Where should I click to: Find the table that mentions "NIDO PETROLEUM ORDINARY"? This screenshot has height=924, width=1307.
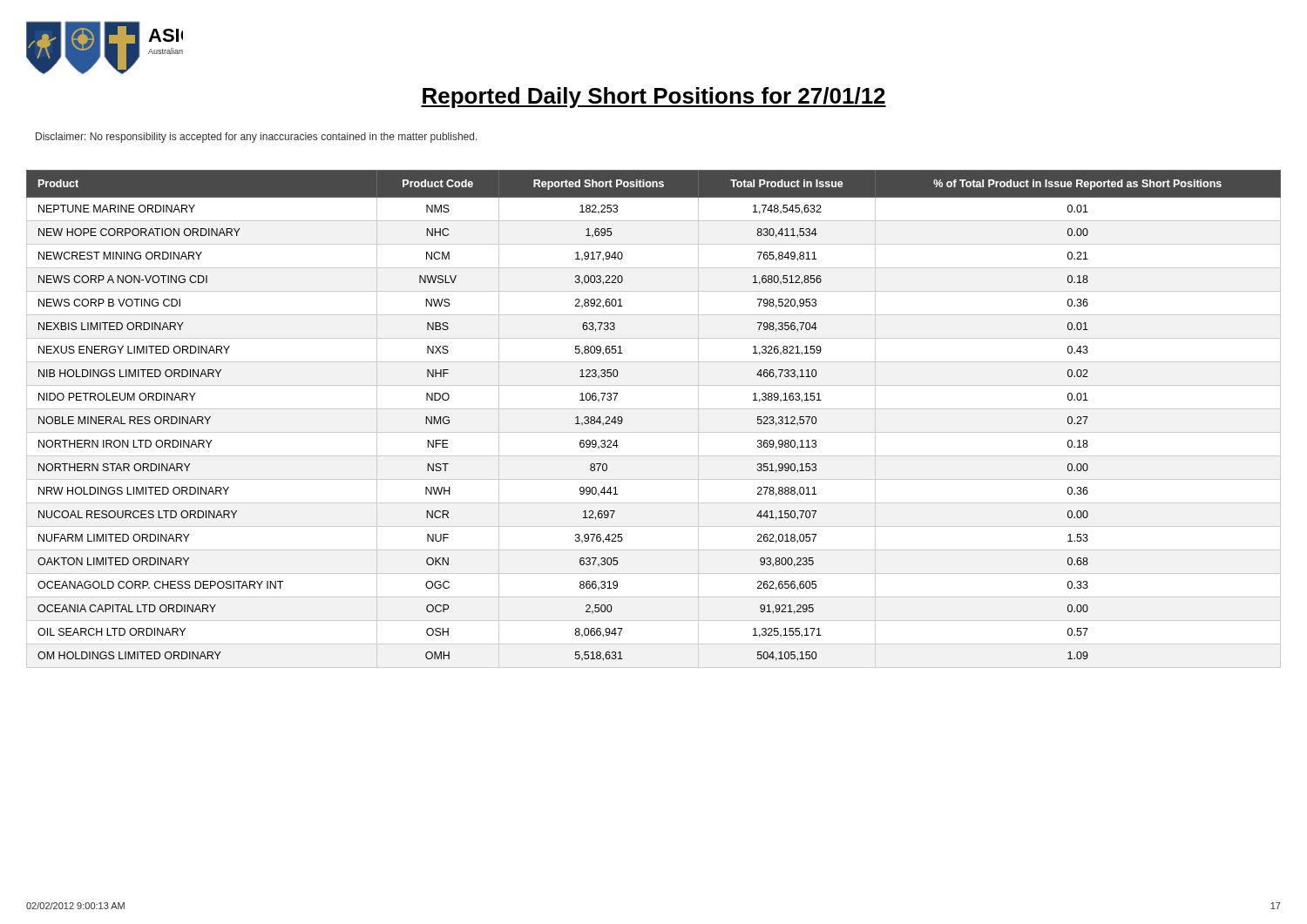tap(654, 419)
